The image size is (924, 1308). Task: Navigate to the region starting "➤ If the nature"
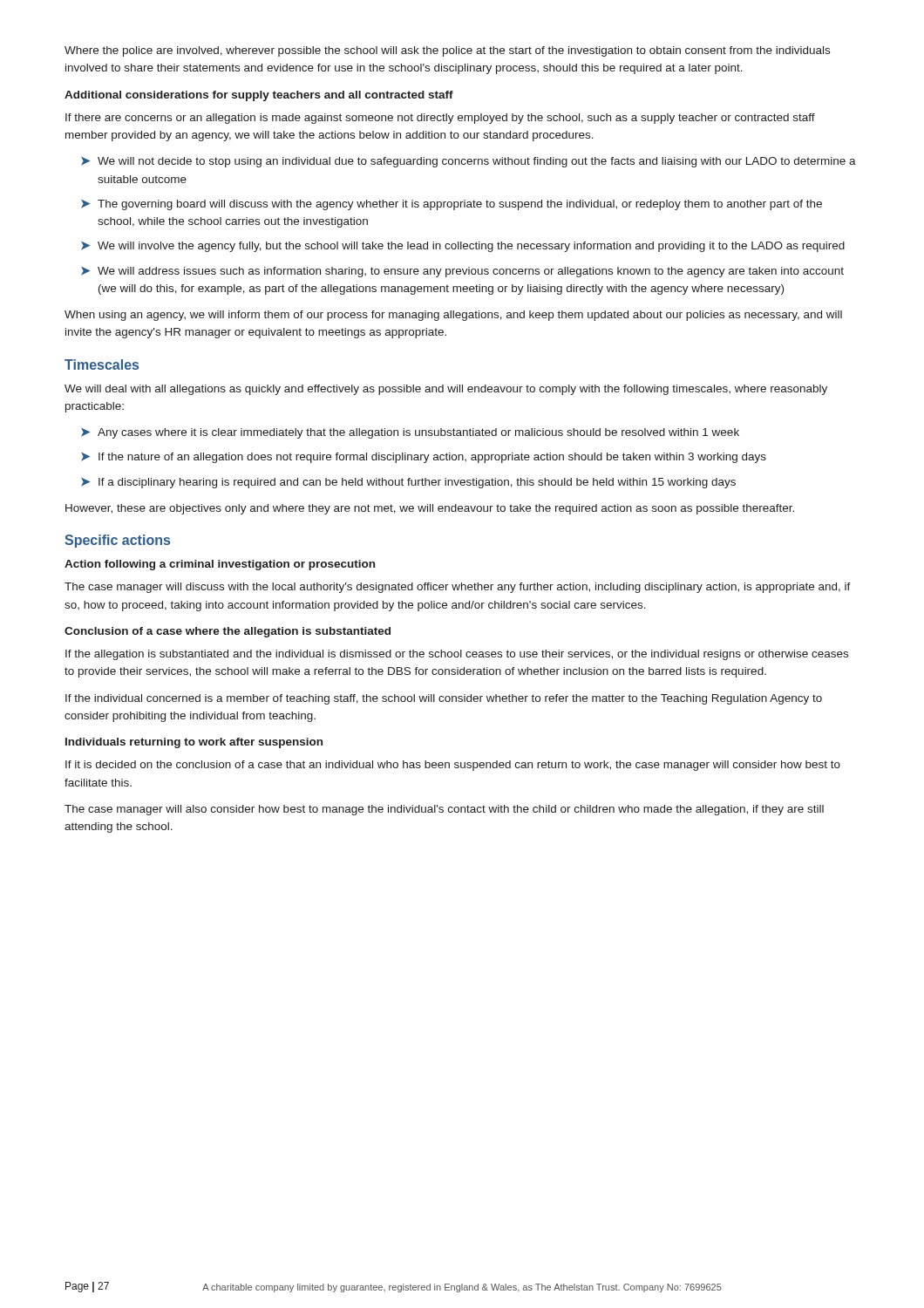[423, 457]
